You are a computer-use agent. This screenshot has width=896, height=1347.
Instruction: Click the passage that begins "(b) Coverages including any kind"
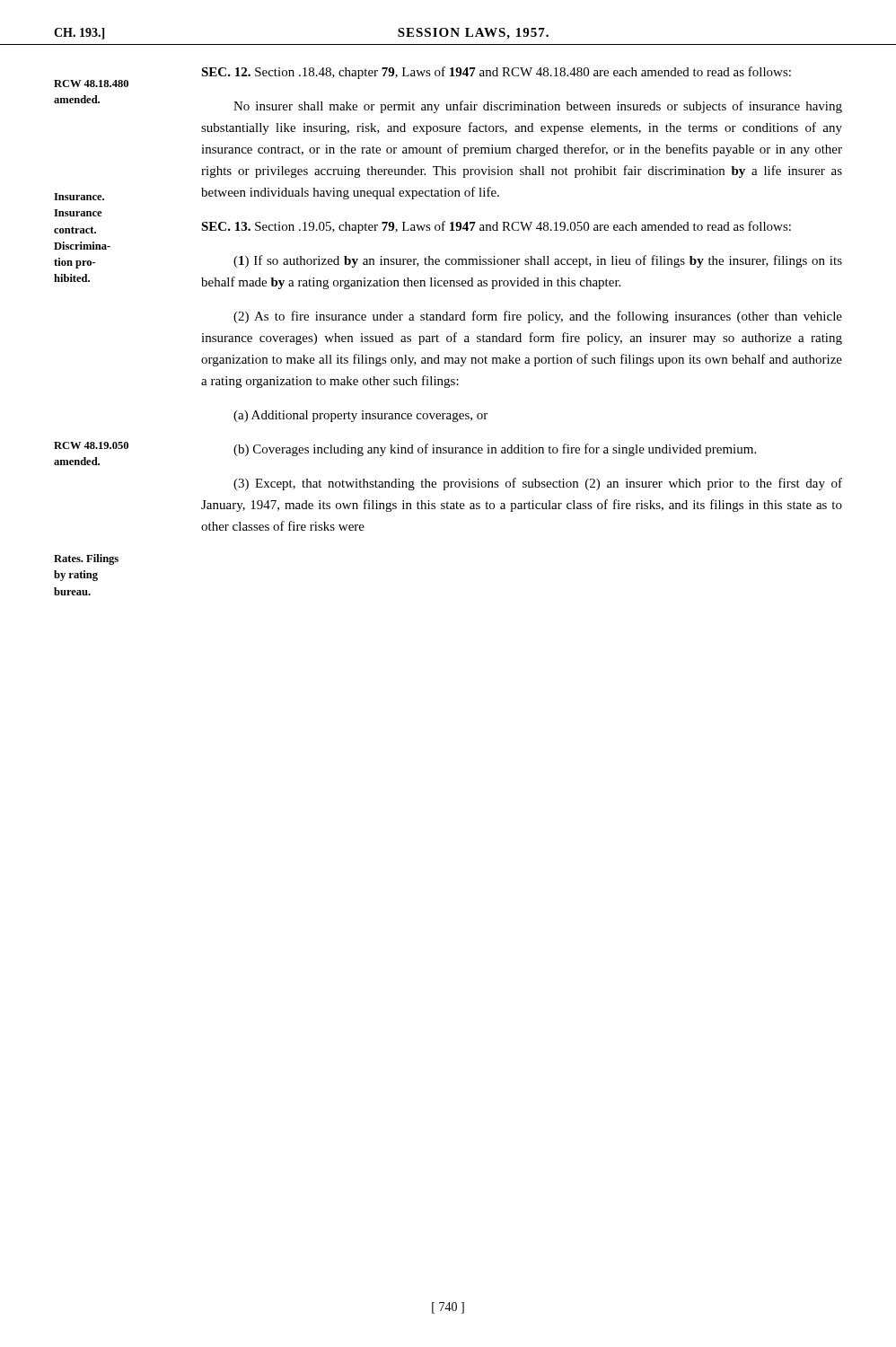click(522, 449)
